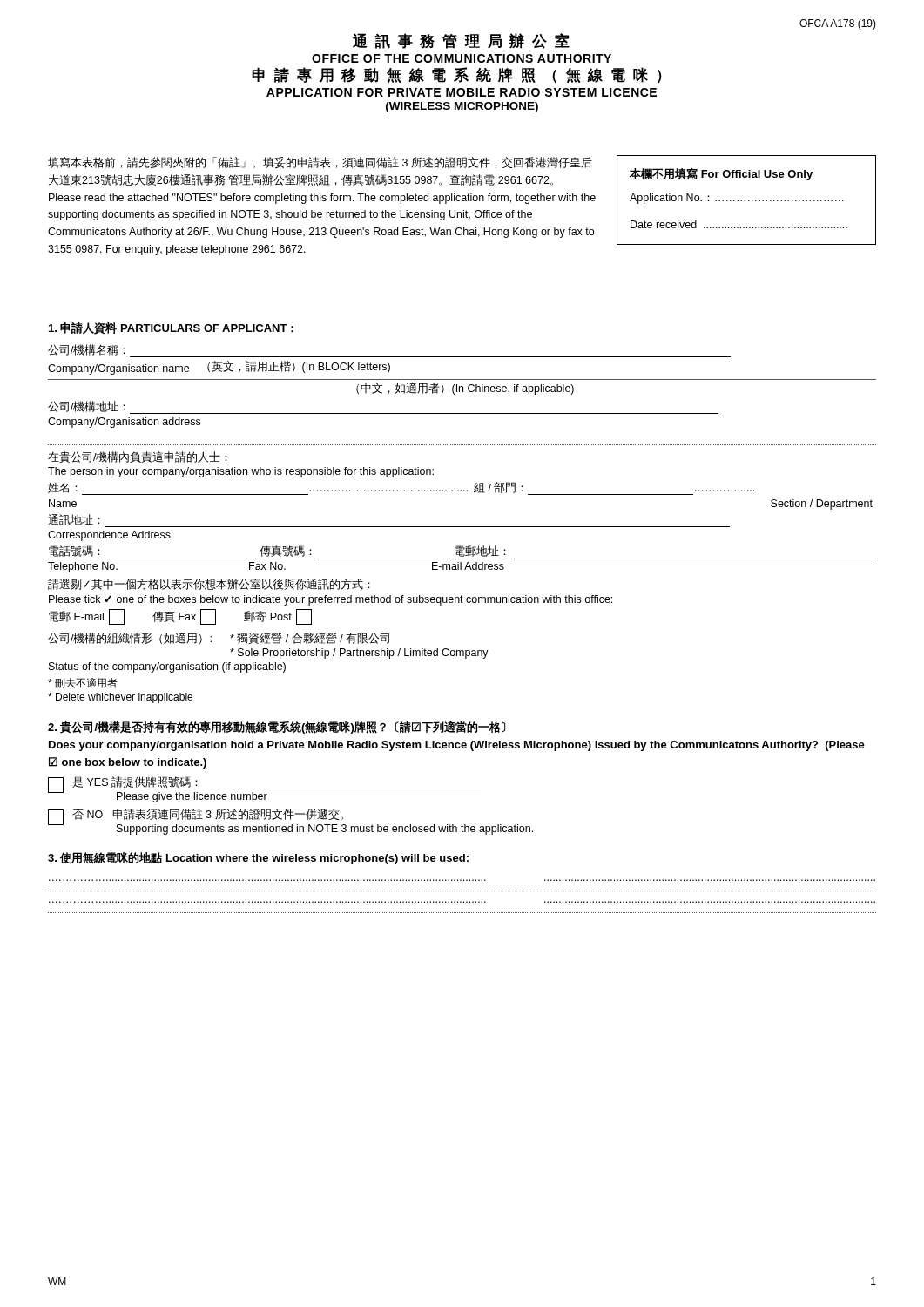Navigate to the element starting "通 訊 事 務 管 理 局 辦"
This screenshot has width=924, height=1307.
[462, 72]
